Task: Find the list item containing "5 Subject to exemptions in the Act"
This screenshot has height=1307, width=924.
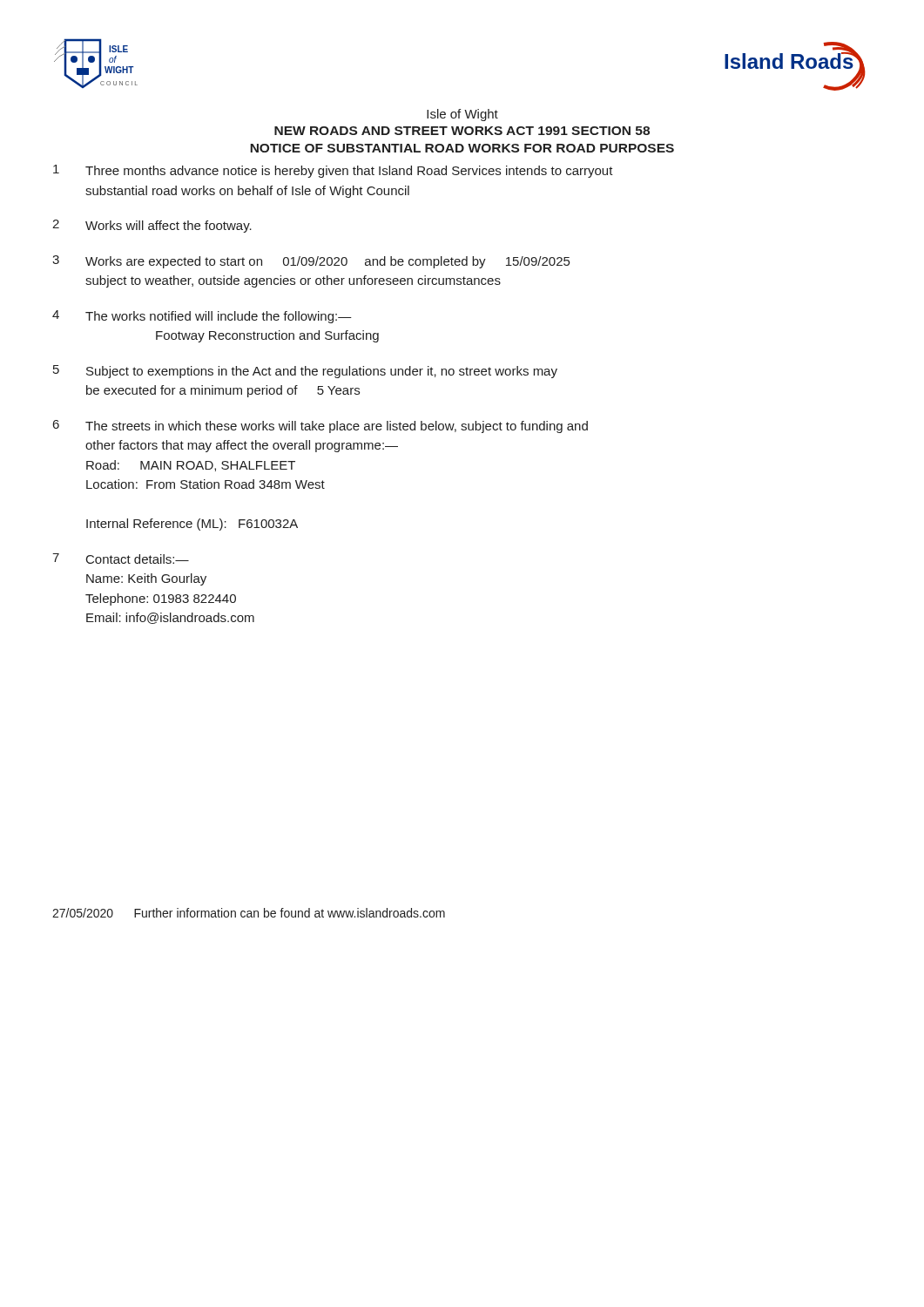Action: [x=462, y=381]
